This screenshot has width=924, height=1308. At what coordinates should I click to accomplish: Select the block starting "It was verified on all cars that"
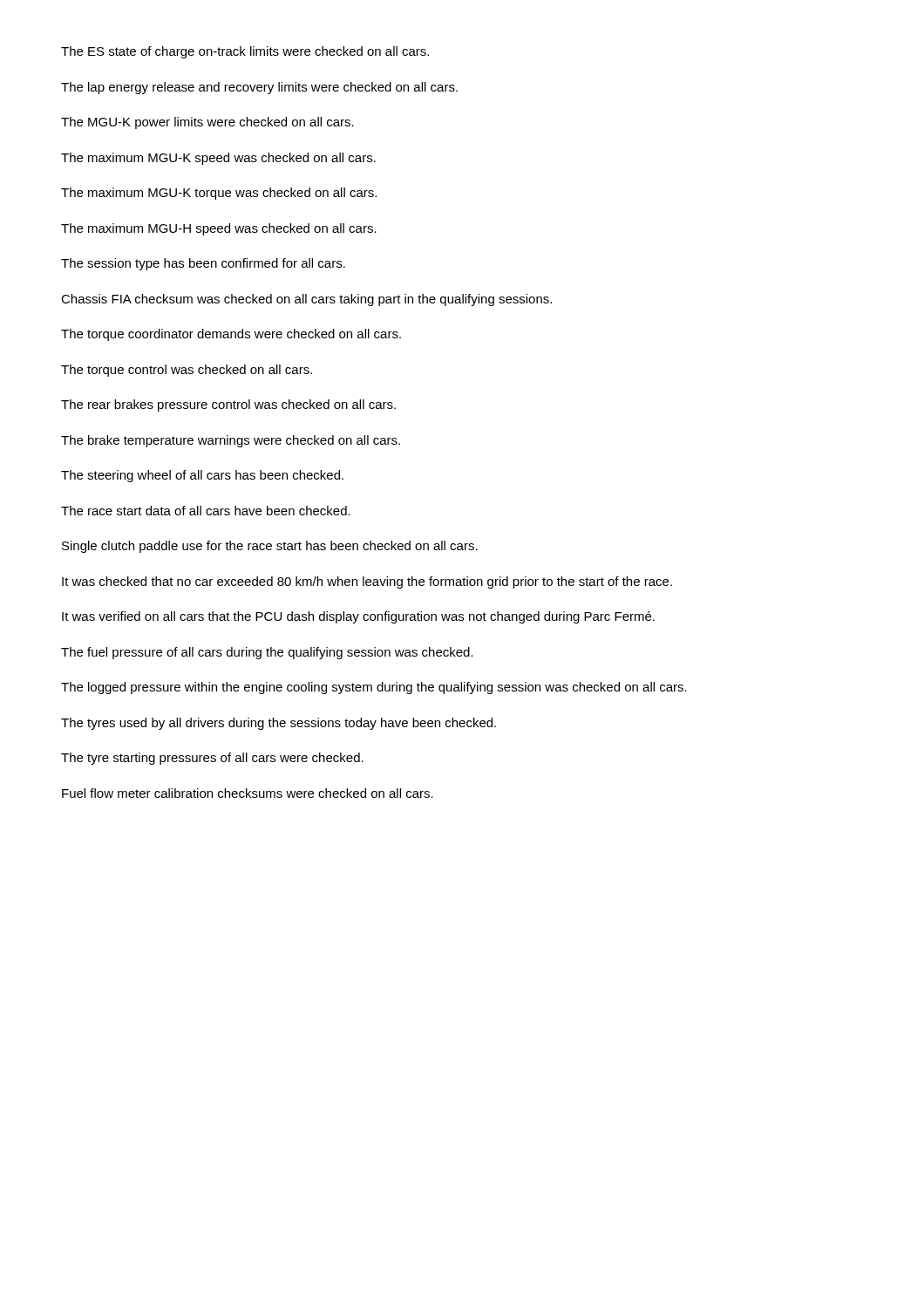pyautogui.click(x=358, y=616)
